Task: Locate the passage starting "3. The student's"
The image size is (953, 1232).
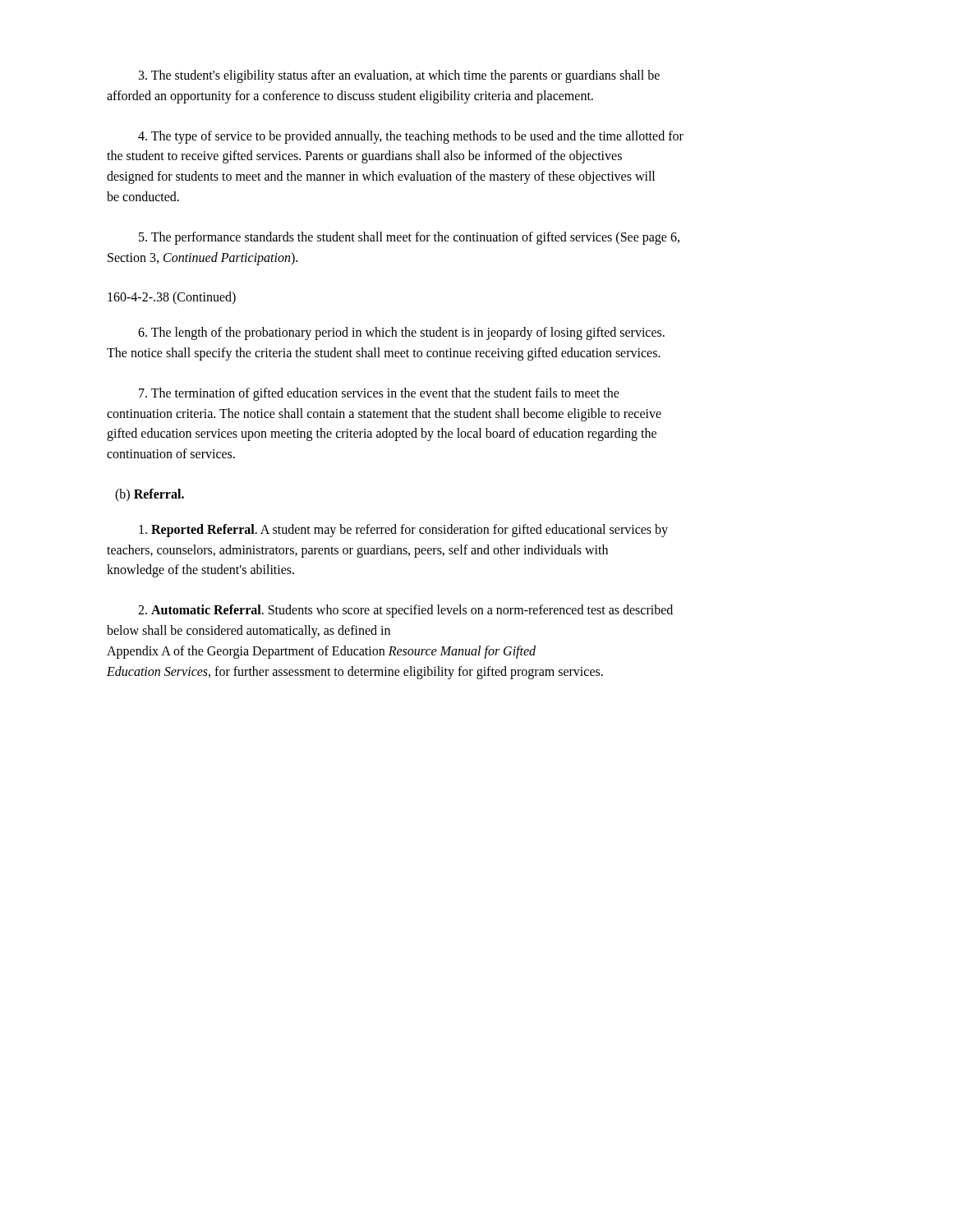Action: click(x=464, y=87)
